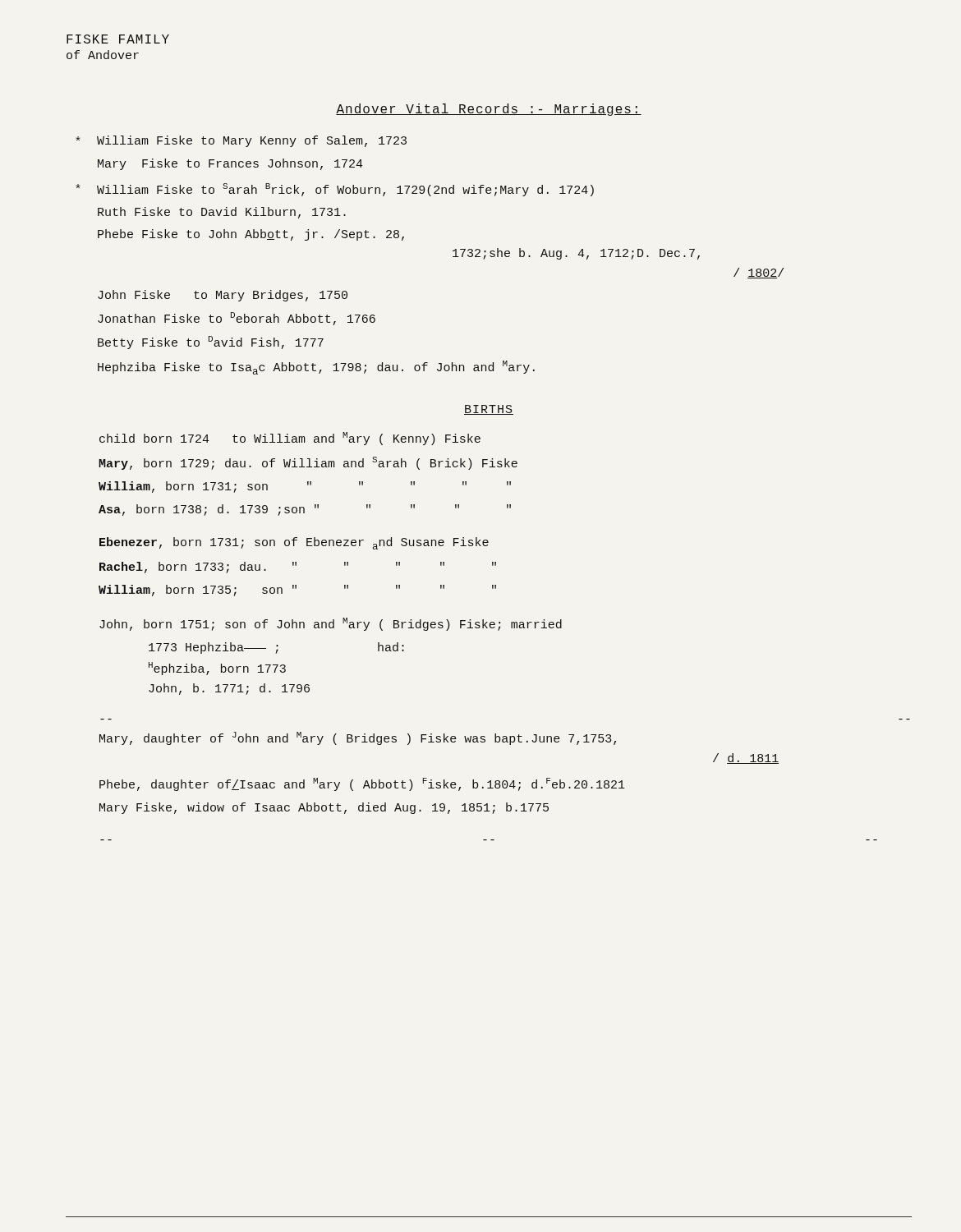Select the region starting "1773 Hephziba——— ; had: Hephziba,"

pos(277,669)
